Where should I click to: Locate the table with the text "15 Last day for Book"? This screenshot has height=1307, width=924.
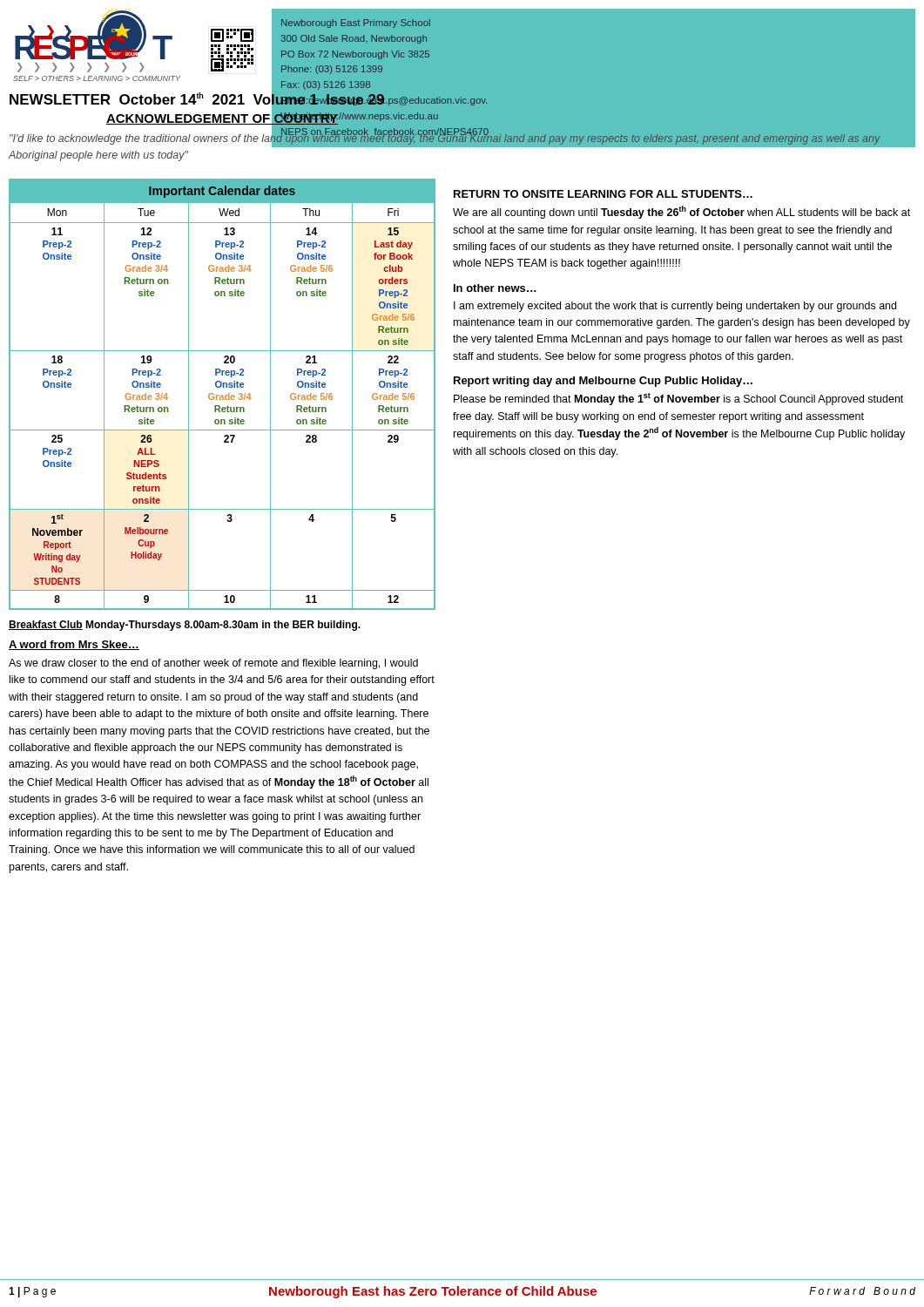click(x=222, y=394)
